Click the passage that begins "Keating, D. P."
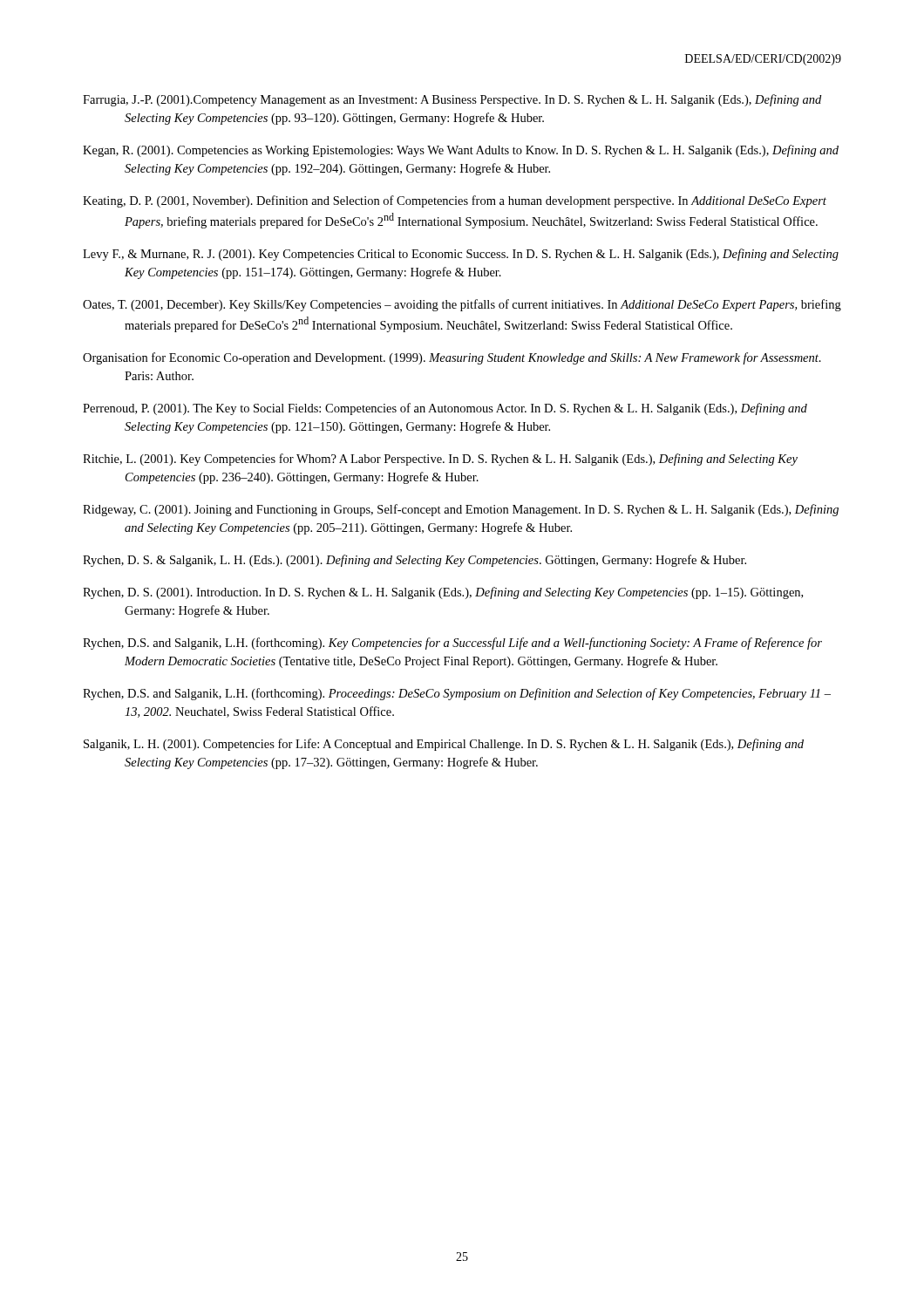 point(455,211)
